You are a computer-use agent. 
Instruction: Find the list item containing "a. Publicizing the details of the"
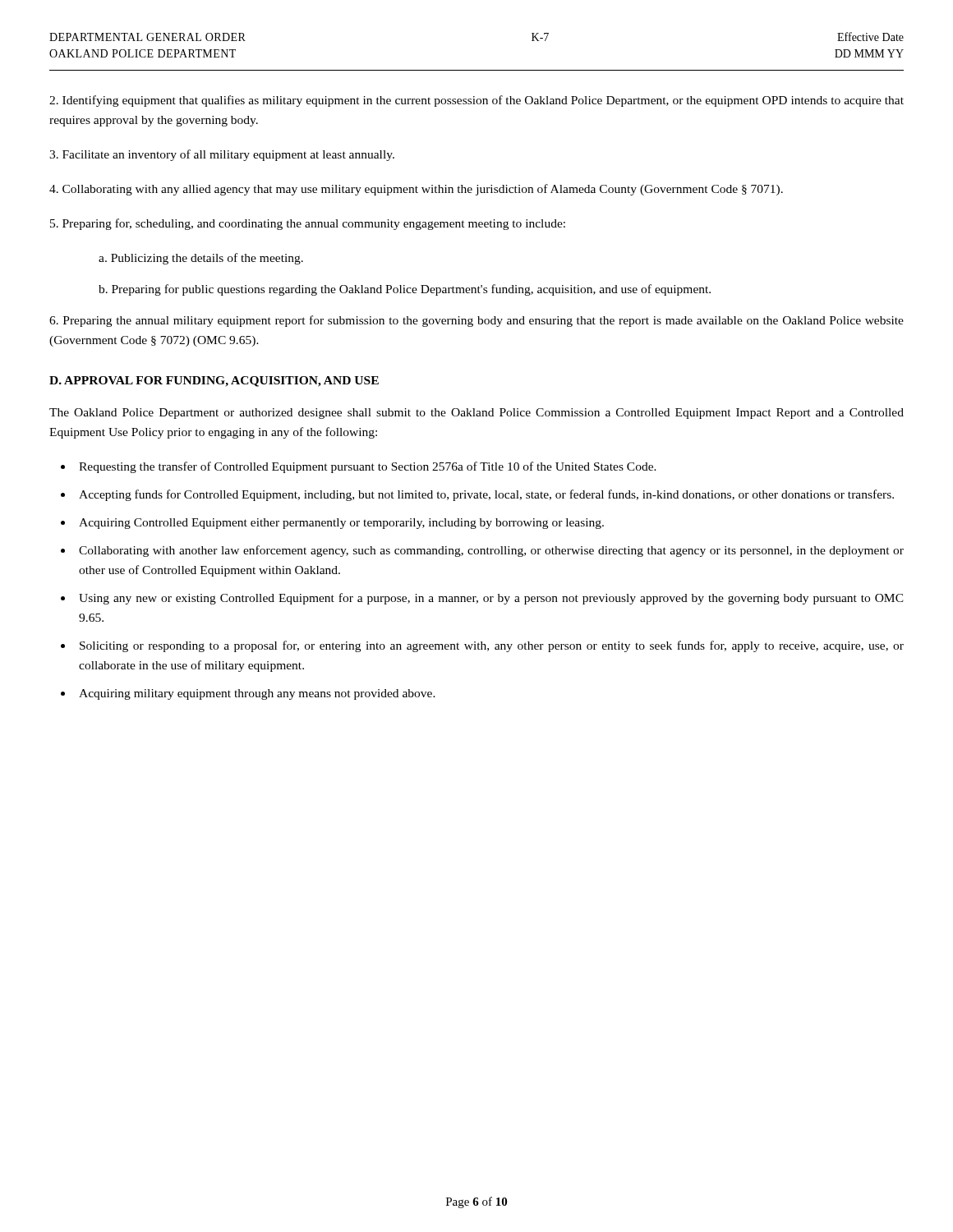pos(201,258)
